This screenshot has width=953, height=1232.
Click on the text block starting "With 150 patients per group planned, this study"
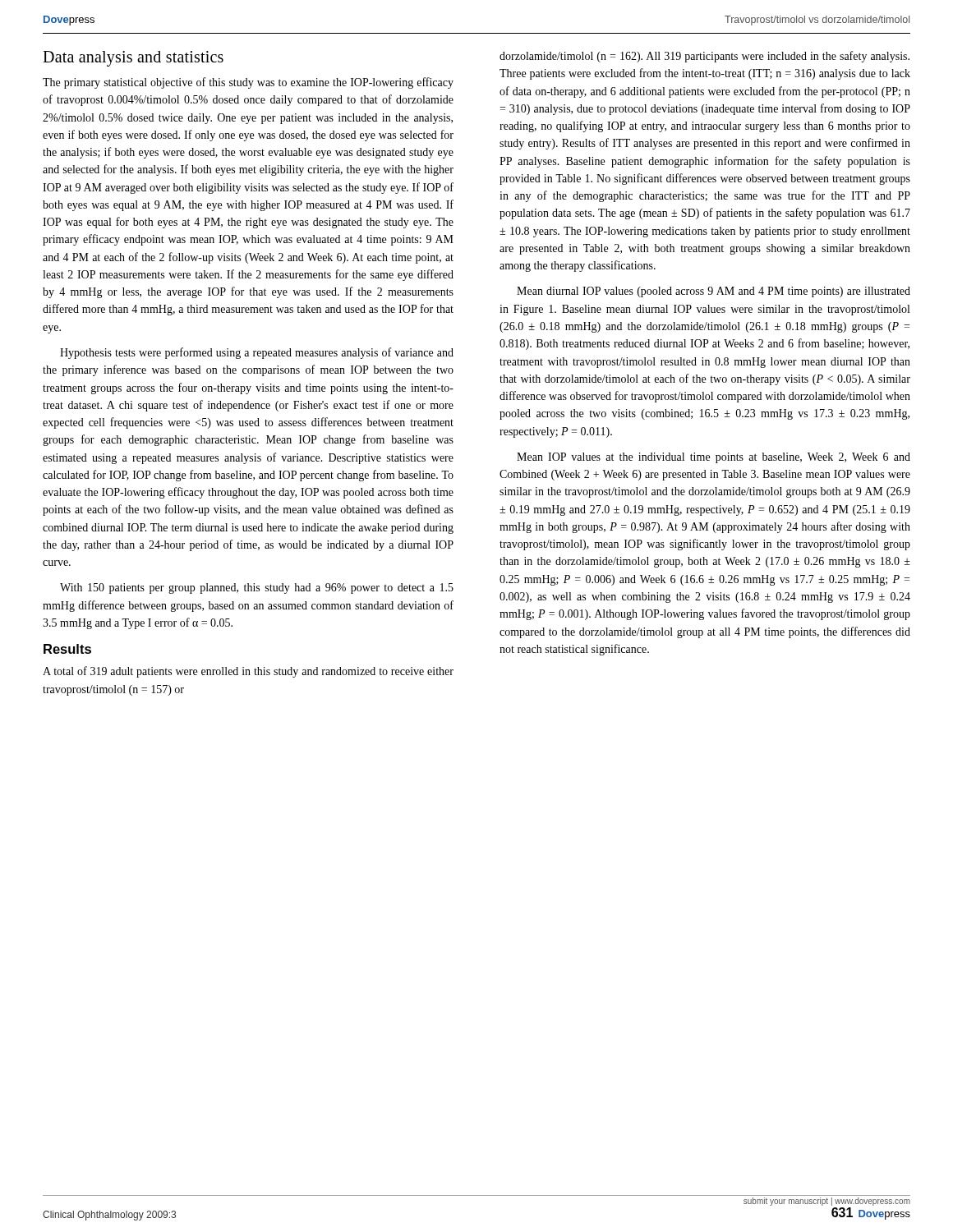point(248,606)
